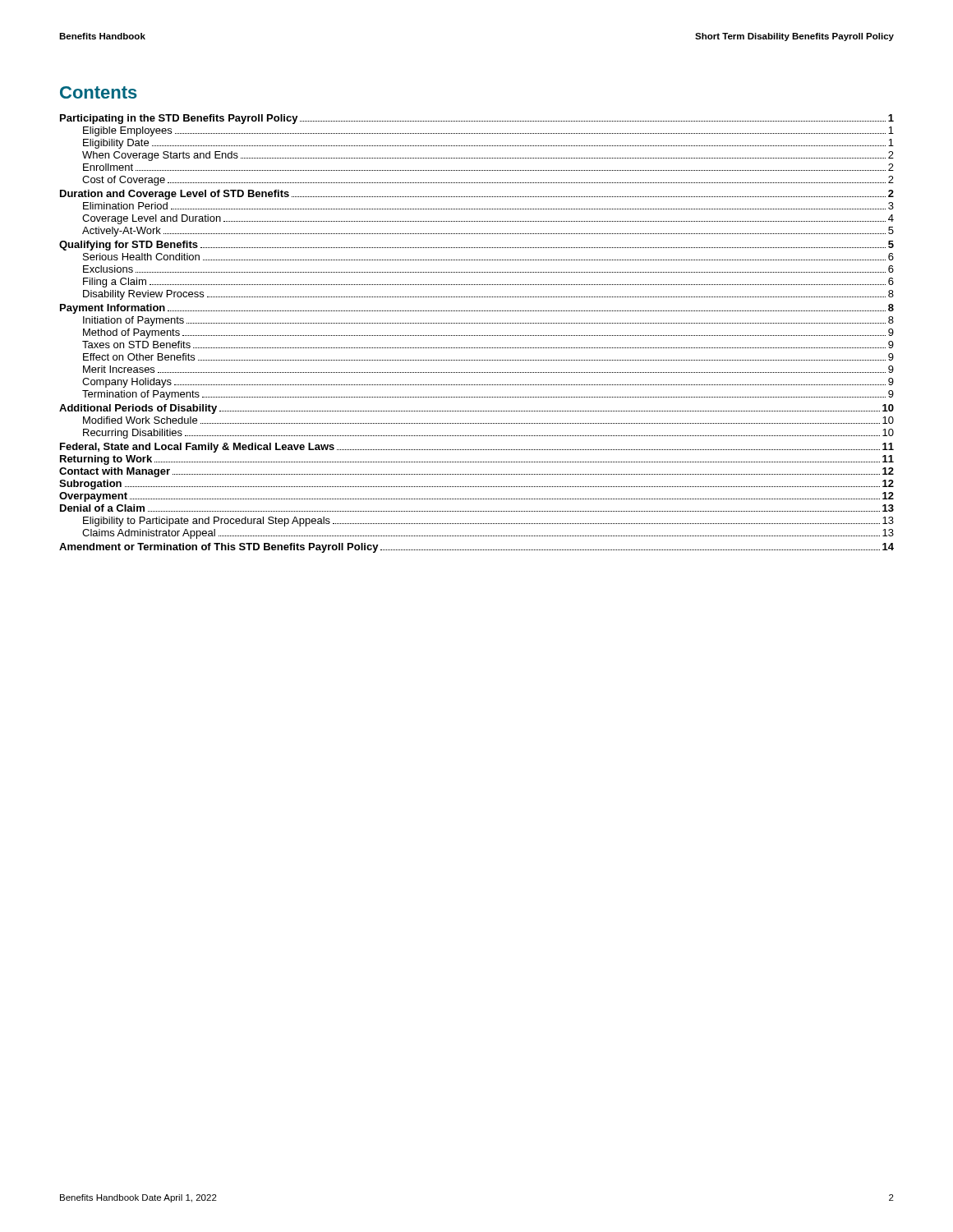
Task: Point to the element starting "Elimination Period 3"
Action: coord(488,206)
